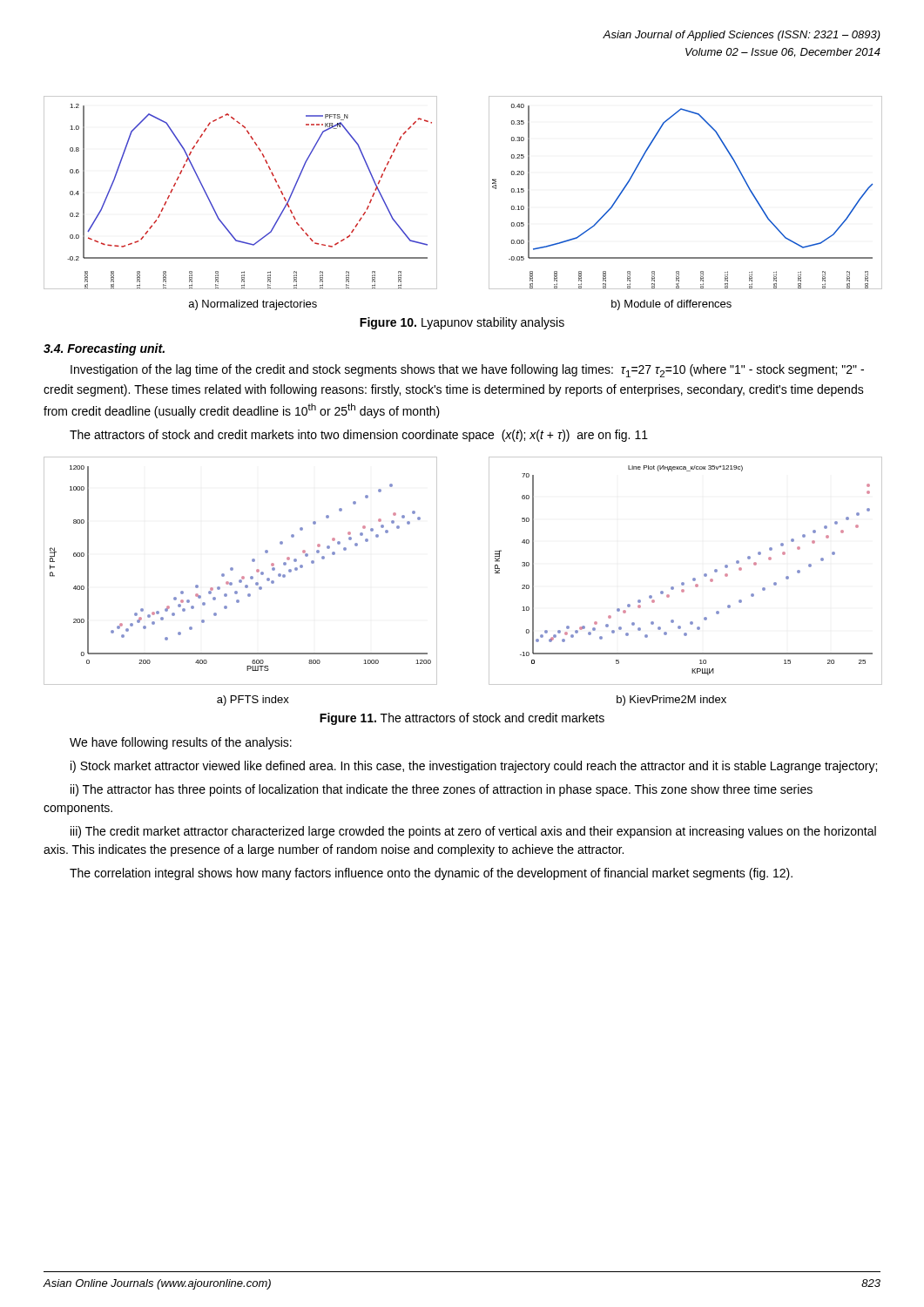Screen dimensions: 1307x924
Task: Point to the element starting "Figure 11. The"
Action: [x=462, y=718]
